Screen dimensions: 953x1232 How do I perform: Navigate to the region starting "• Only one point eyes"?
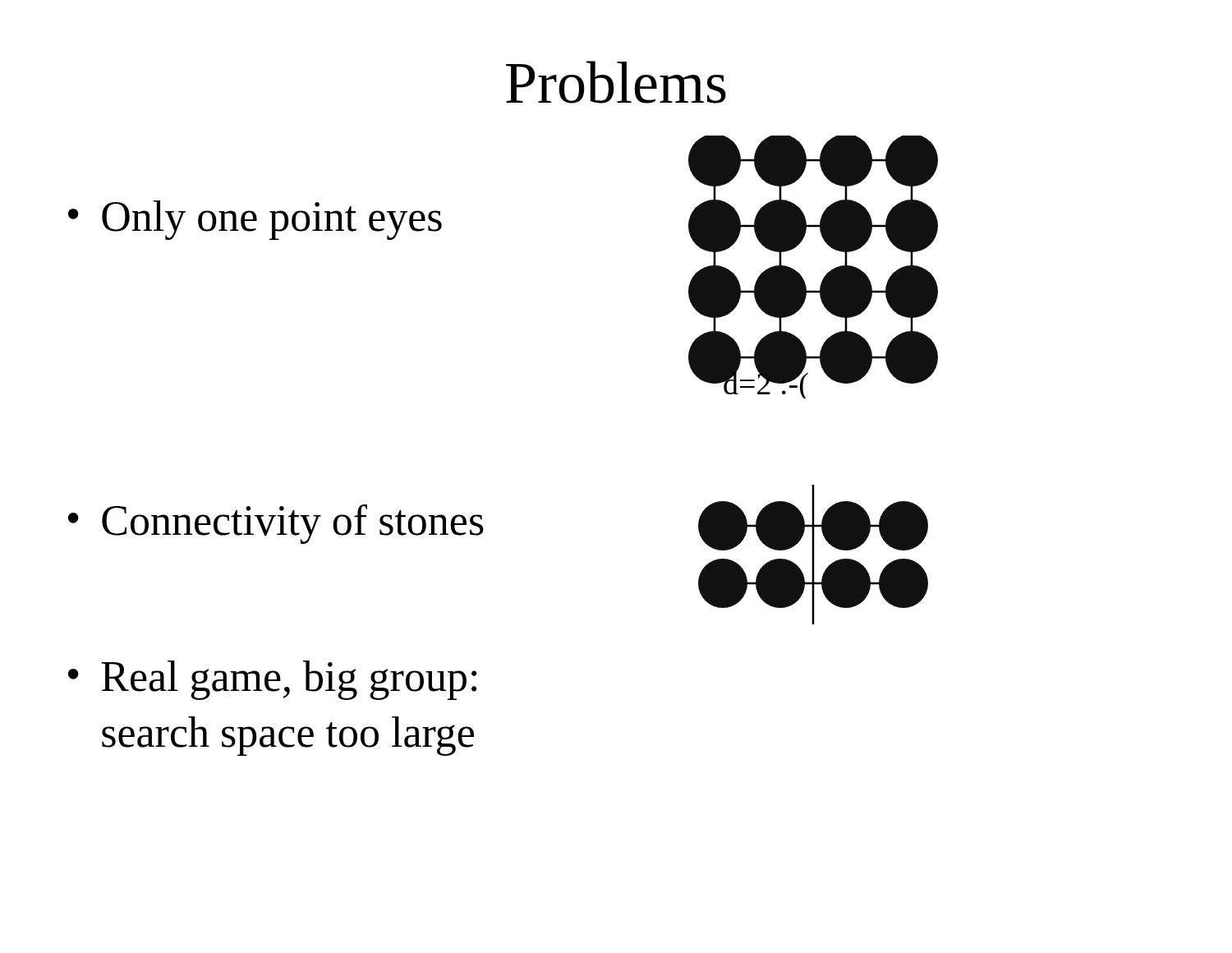click(254, 217)
